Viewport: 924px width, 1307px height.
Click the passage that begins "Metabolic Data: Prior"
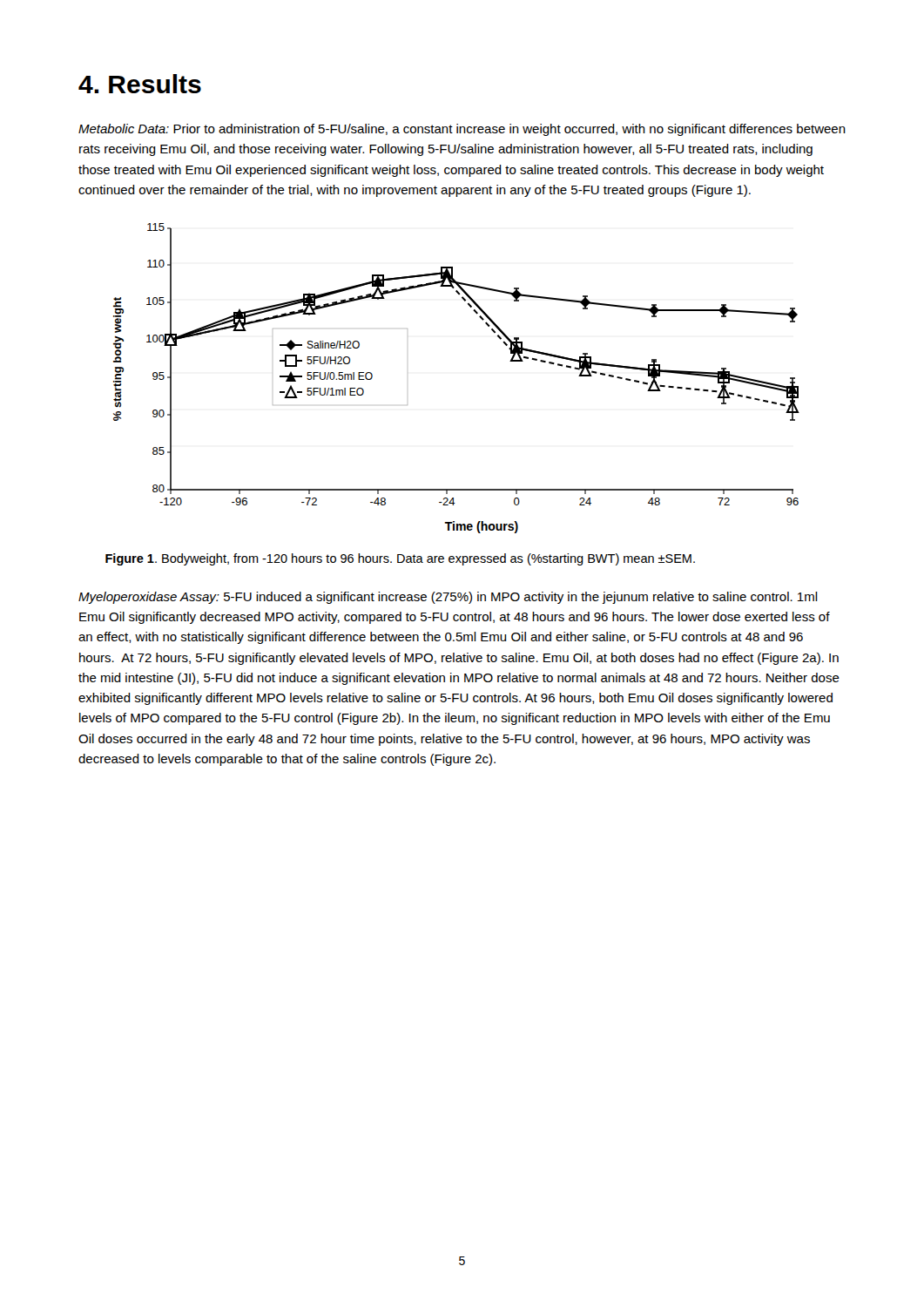point(462,159)
